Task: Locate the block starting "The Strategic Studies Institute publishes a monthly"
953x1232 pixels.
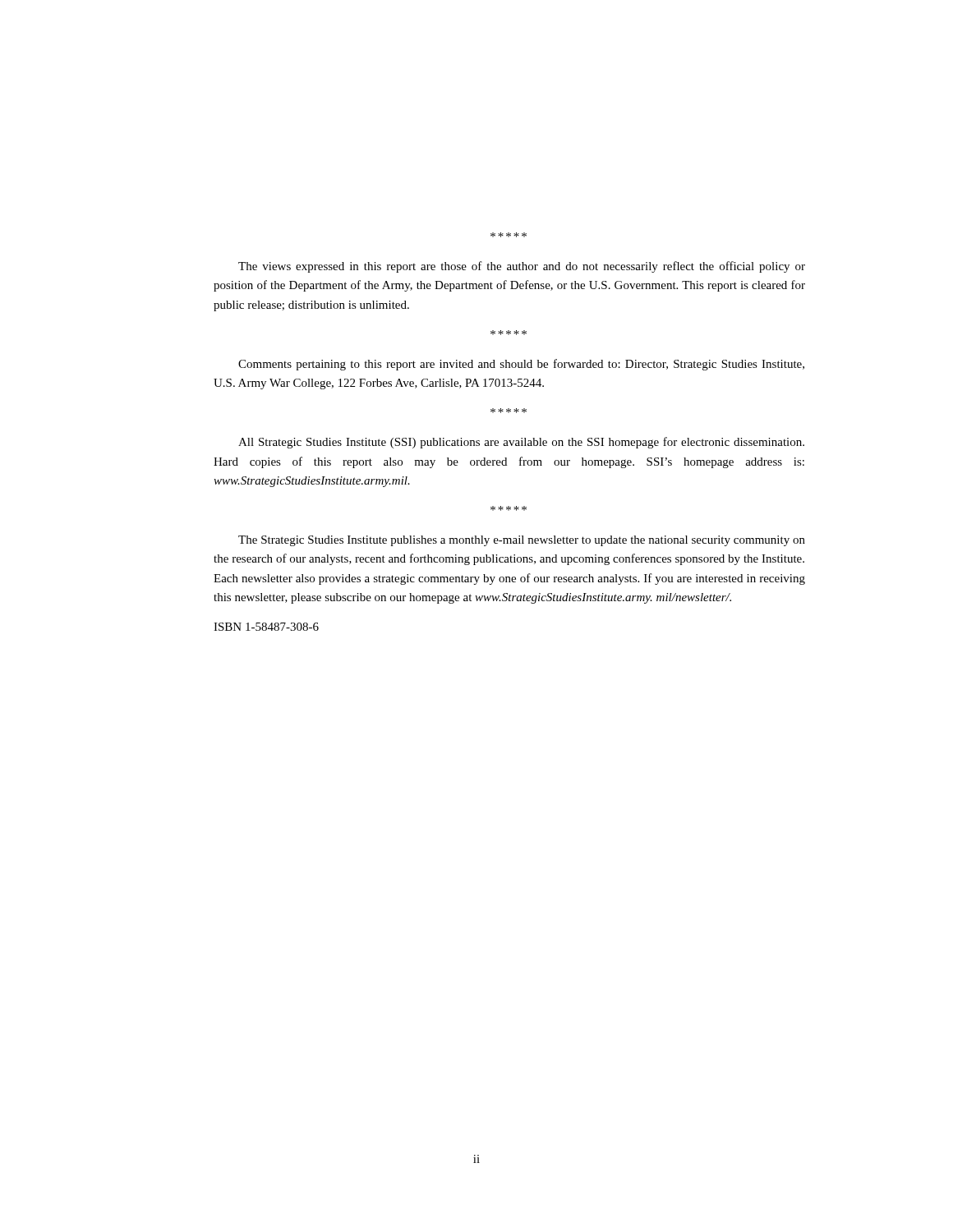Action: pyautogui.click(x=509, y=568)
